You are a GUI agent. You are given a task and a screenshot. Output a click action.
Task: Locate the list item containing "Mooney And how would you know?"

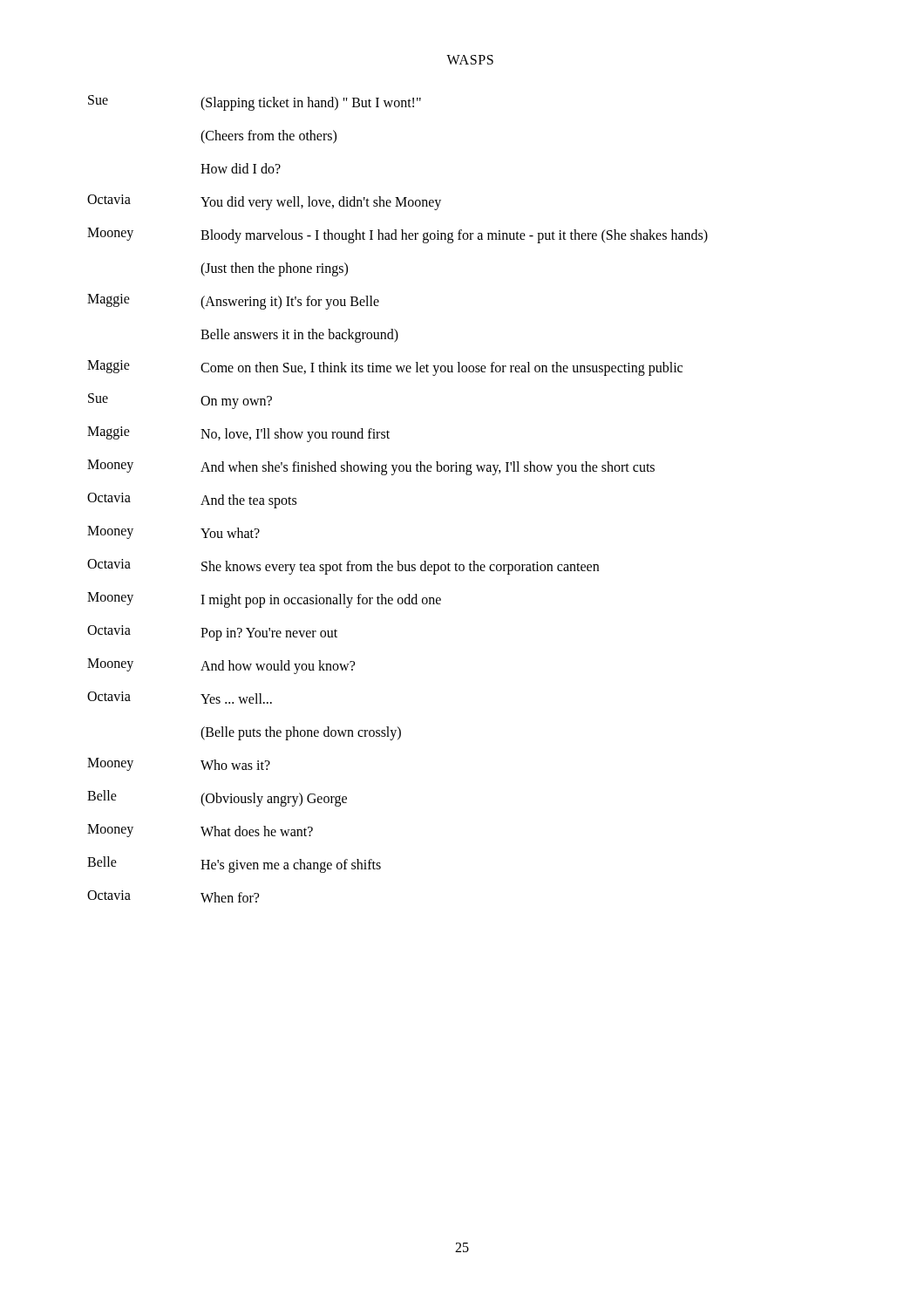221,666
